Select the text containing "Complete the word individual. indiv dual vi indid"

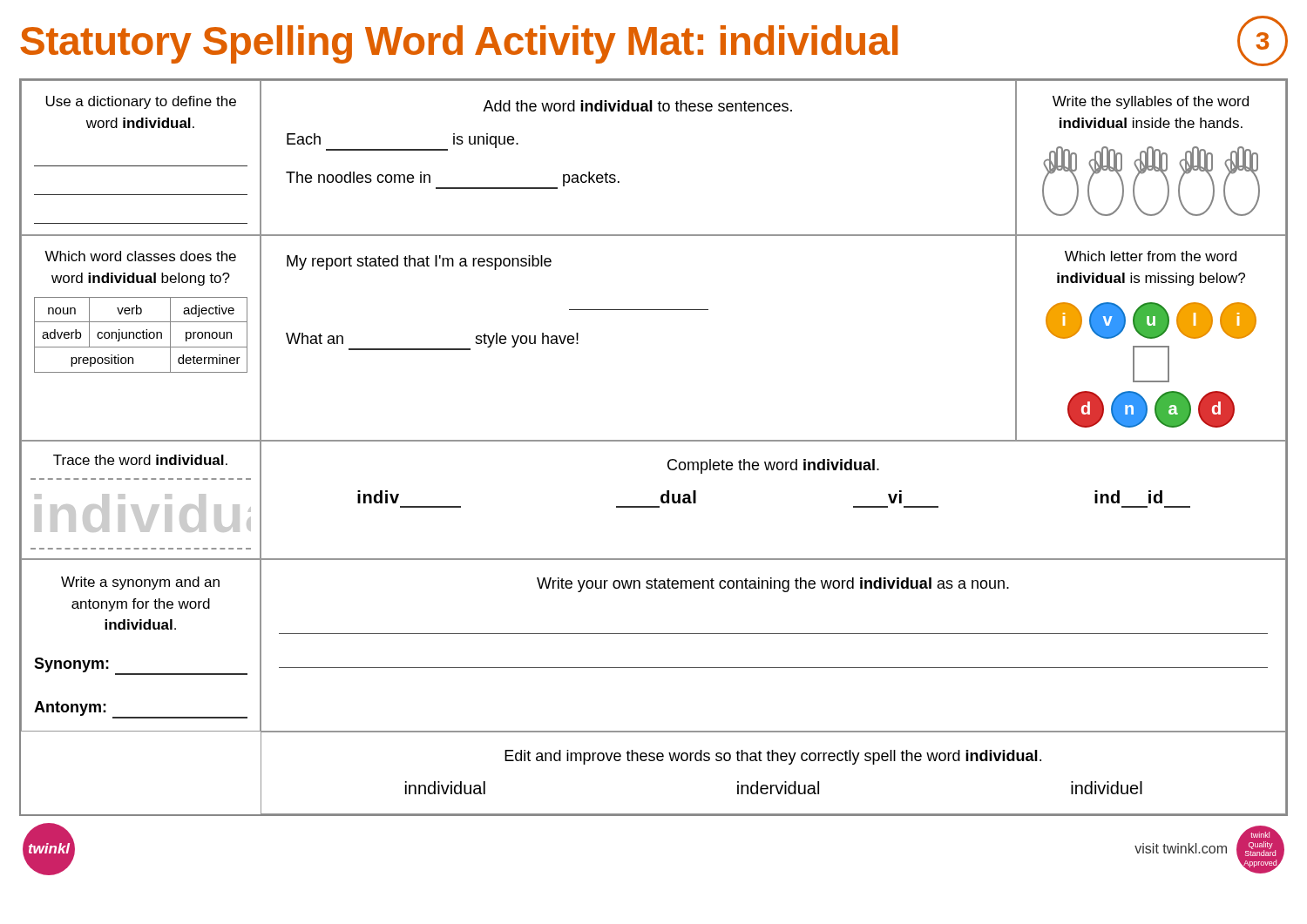773,466
